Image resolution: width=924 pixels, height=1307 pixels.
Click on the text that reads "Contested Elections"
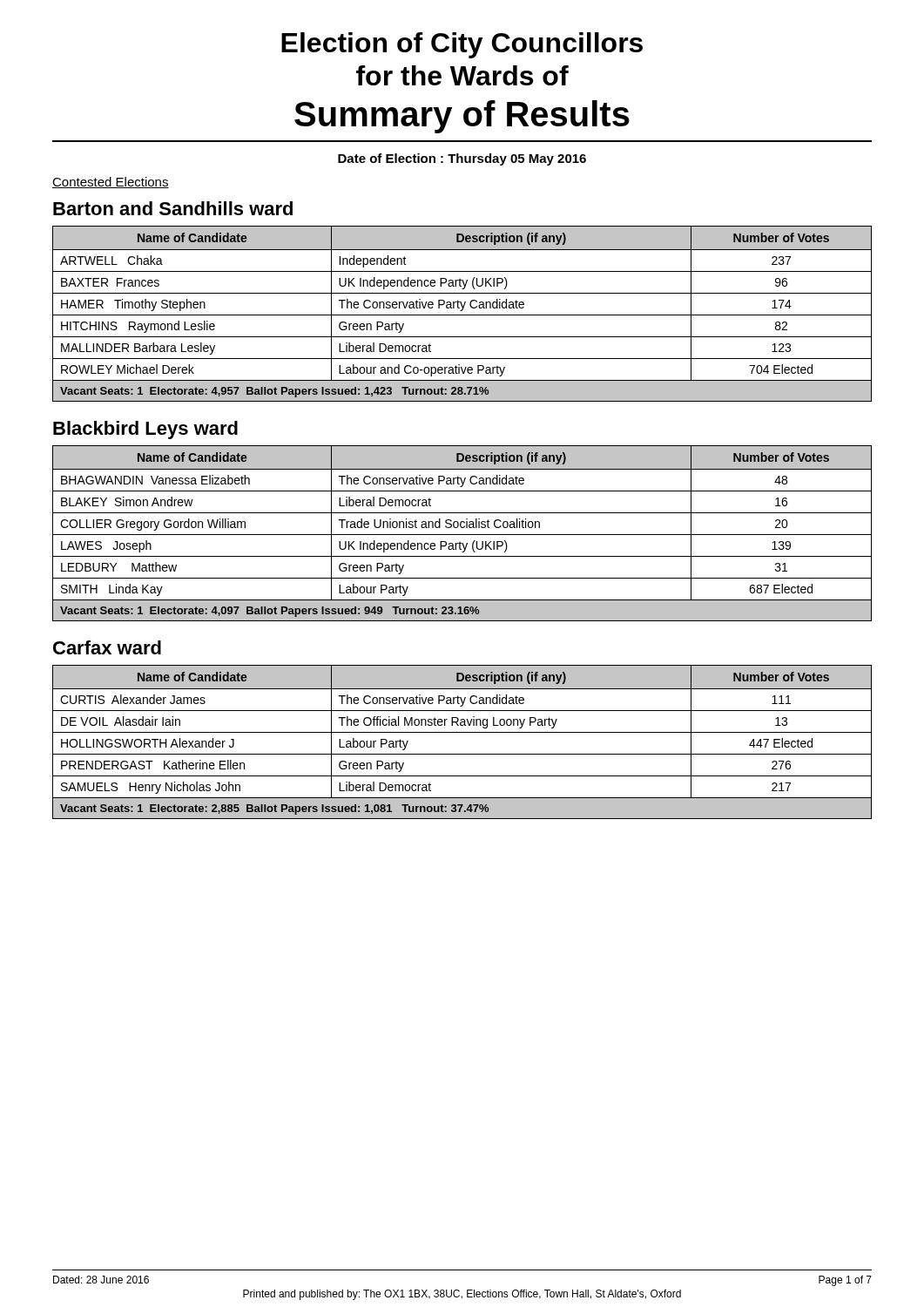pos(110,181)
